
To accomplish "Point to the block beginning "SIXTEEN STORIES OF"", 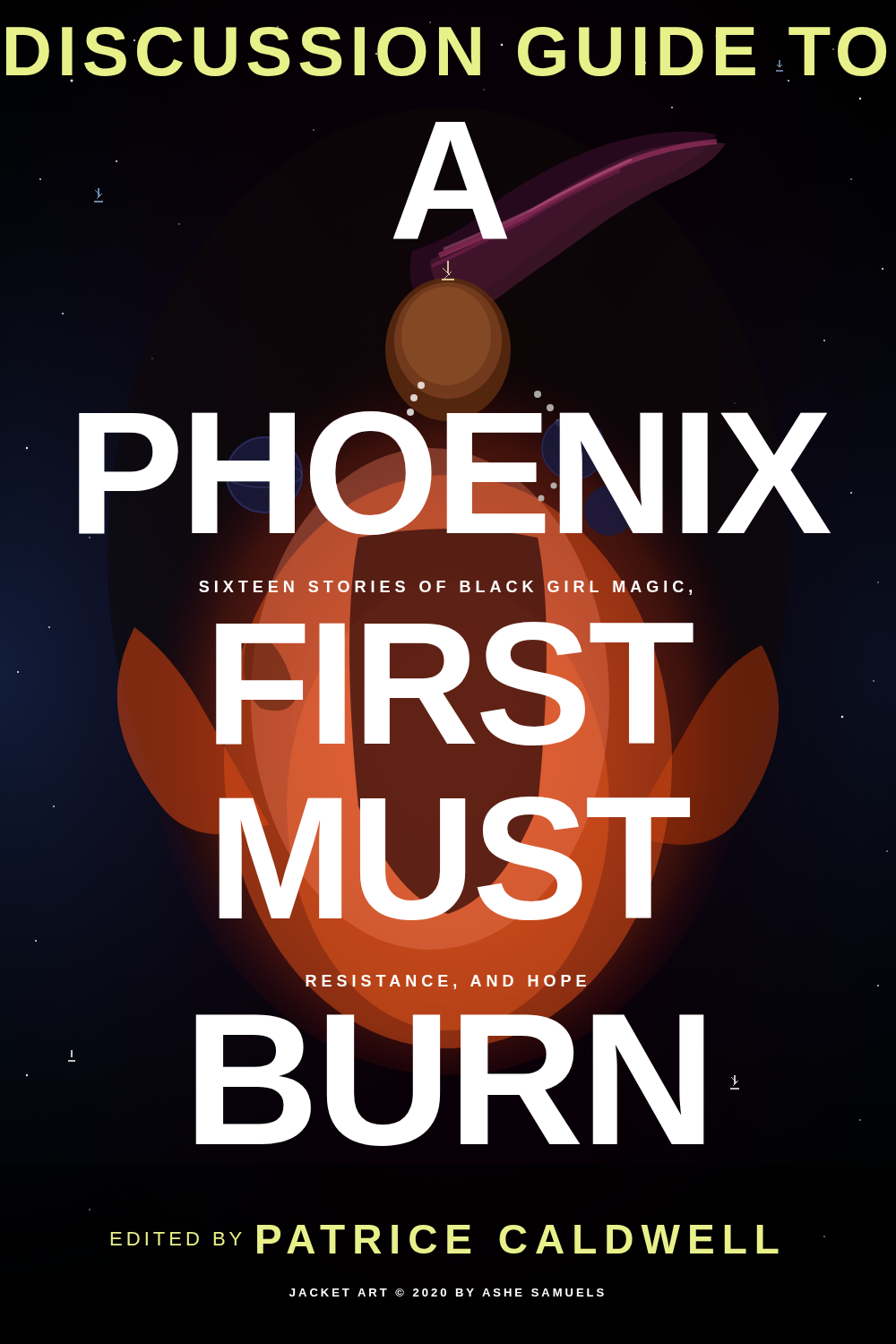I will pyautogui.click(x=448, y=587).
